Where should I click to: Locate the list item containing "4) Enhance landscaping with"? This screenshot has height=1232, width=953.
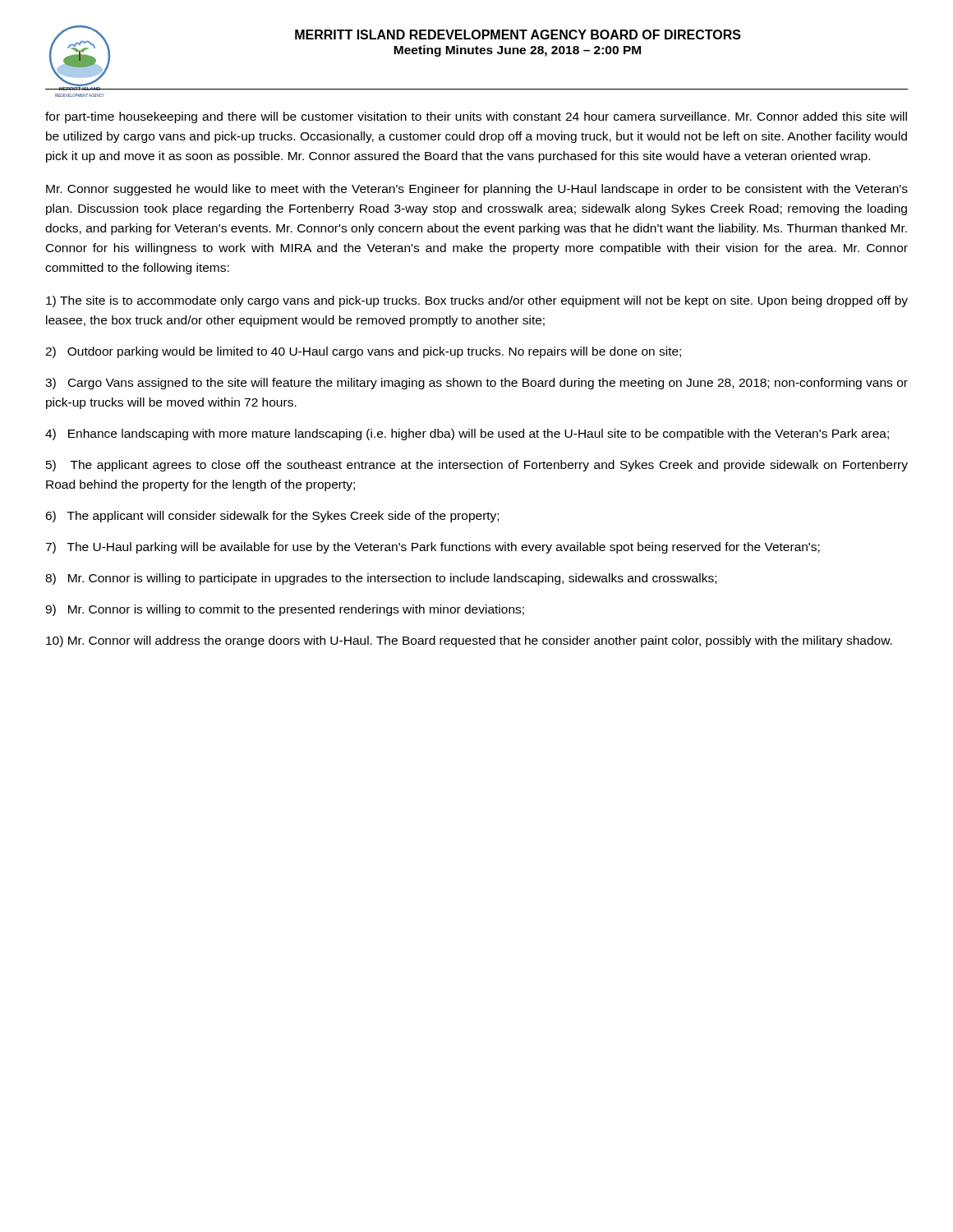468,433
